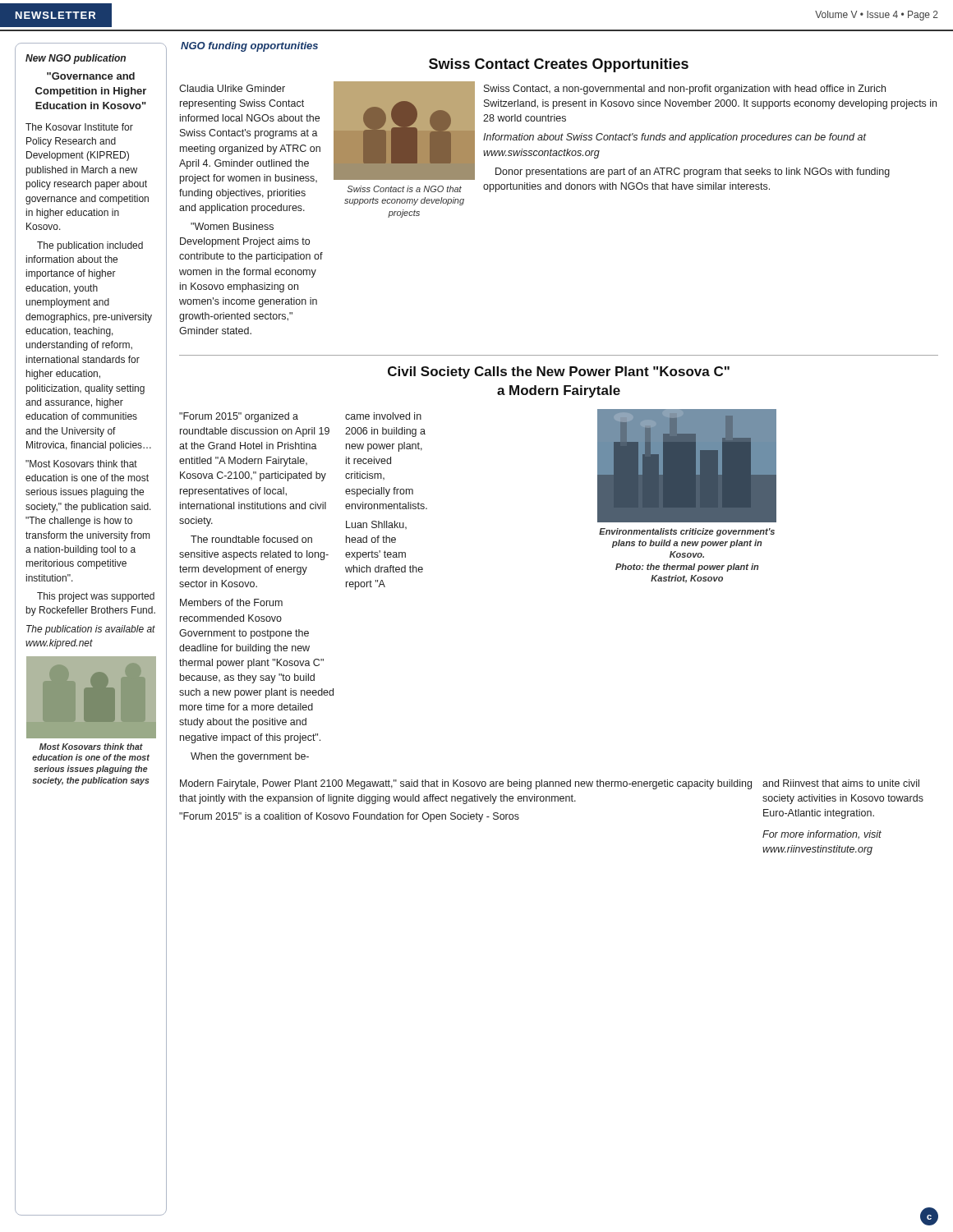Image resolution: width=953 pixels, height=1232 pixels.
Task: Find the block on this page that starts "The Kosovar Institute for Policy Research and Development"
Action: pos(87,177)
